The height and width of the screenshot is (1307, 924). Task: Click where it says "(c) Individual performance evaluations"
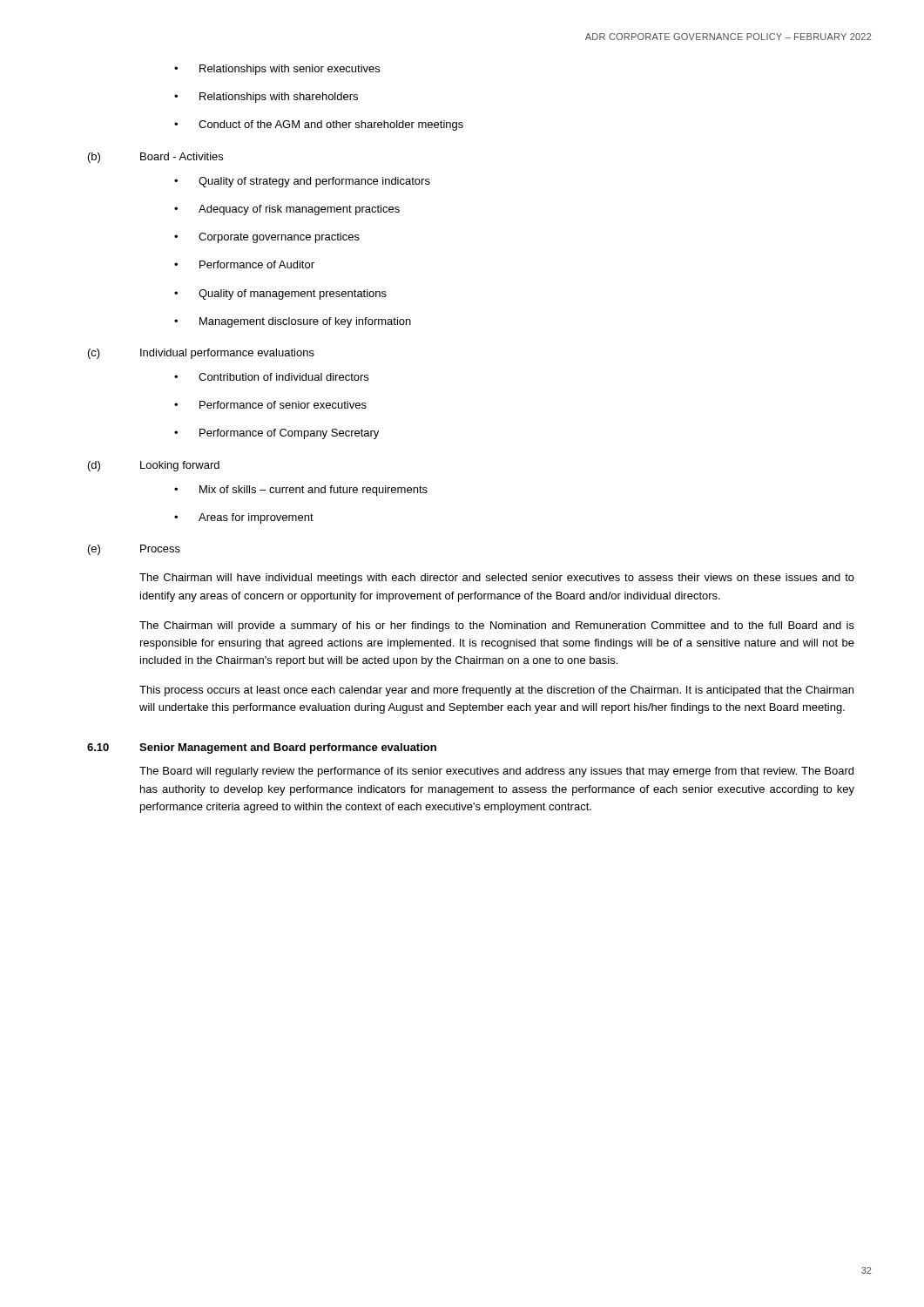tap(201, 353)
